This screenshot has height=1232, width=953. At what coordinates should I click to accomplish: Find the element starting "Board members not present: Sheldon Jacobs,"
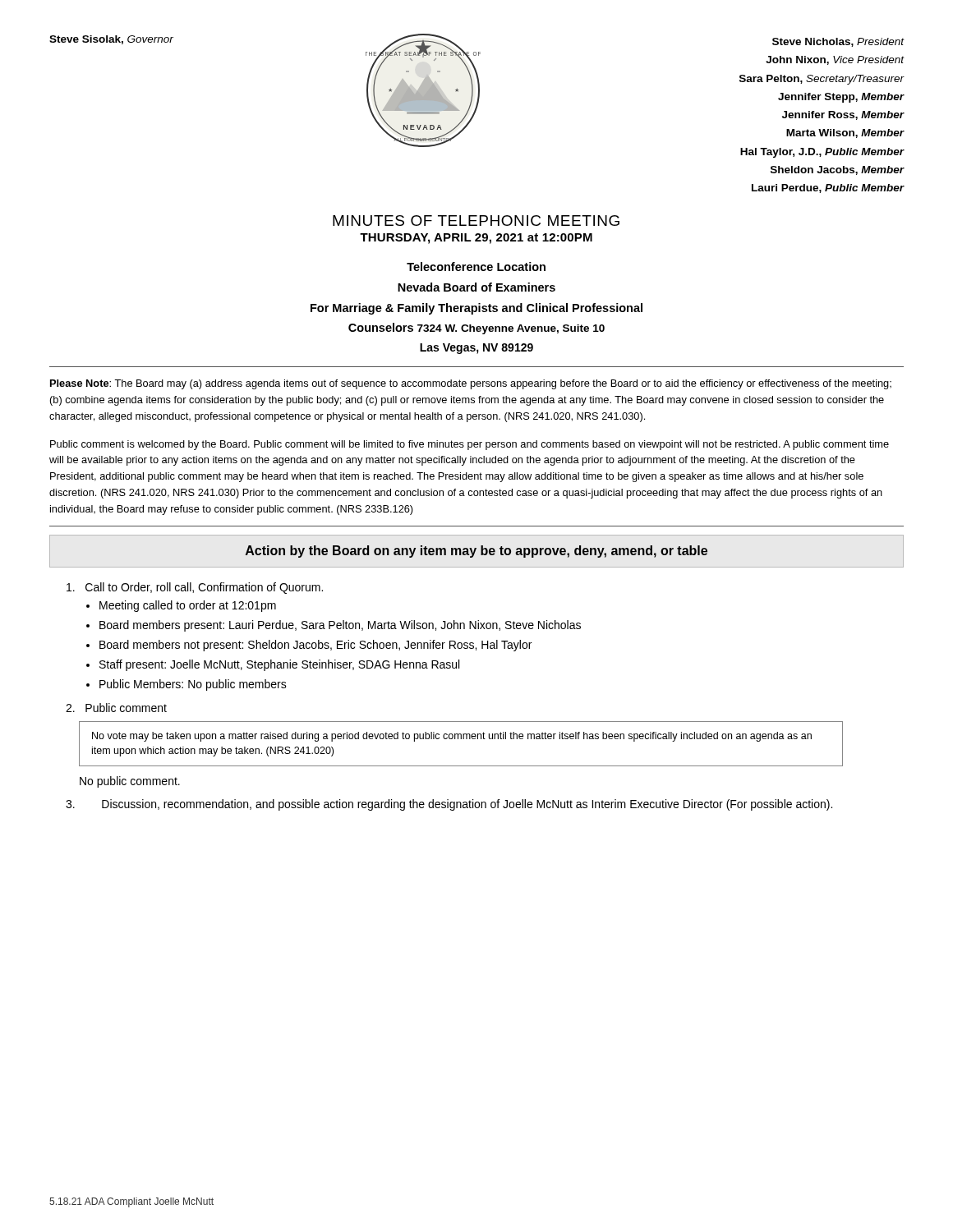pos(315,644)
